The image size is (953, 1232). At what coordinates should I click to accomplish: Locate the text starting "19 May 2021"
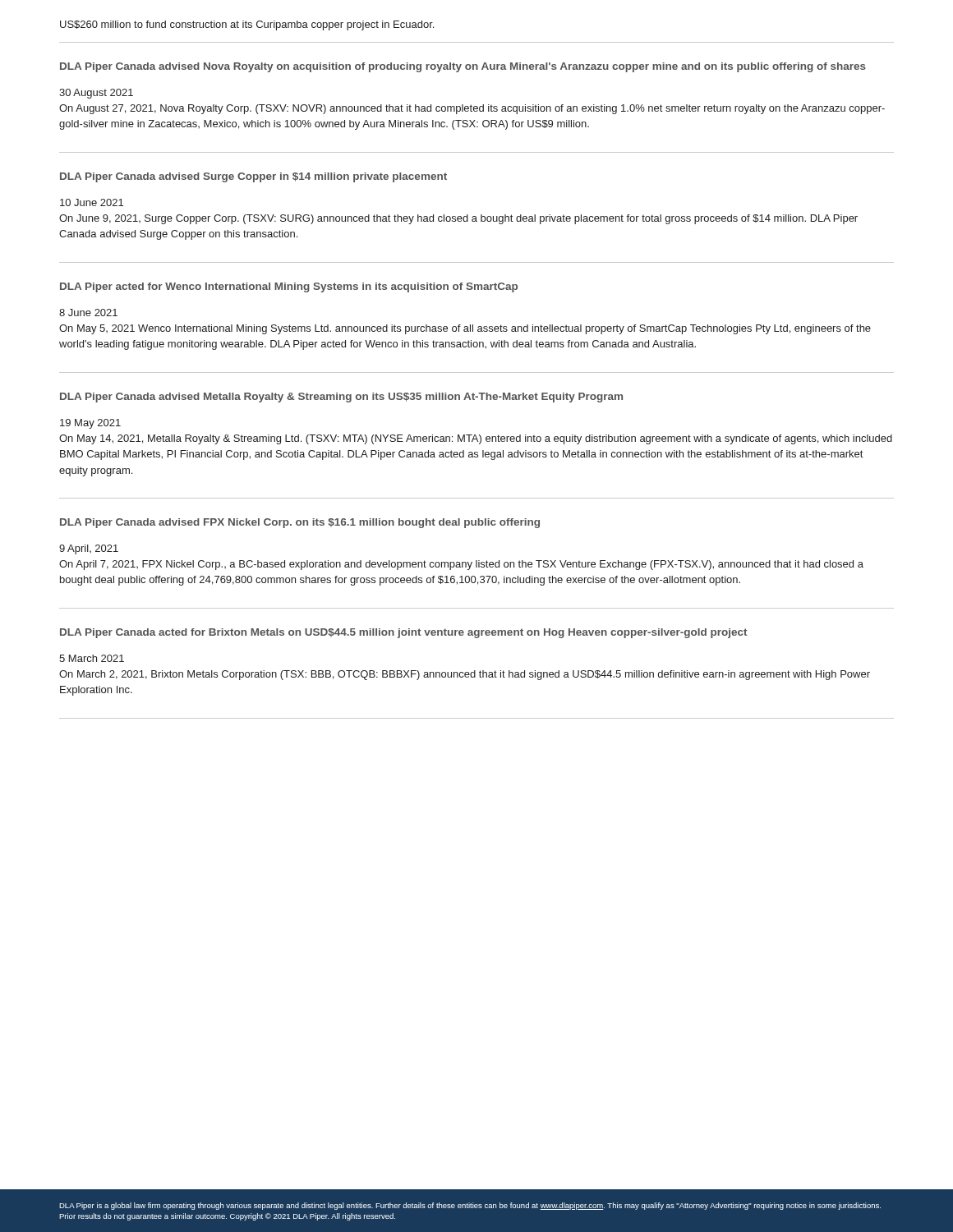(x=90, y=422)
